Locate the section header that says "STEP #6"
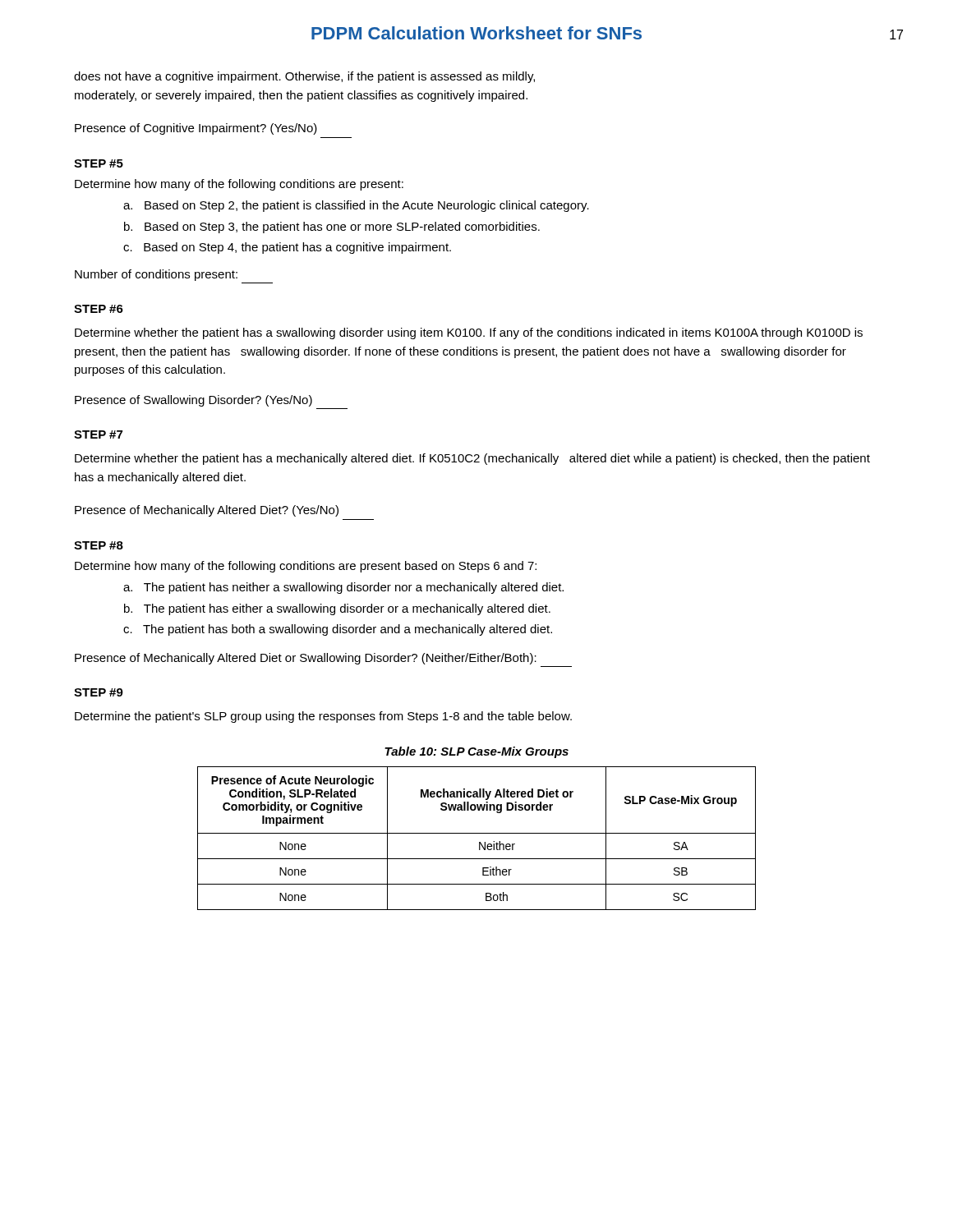The width and height of the screenshot is (953, 1232). [98, 308]
